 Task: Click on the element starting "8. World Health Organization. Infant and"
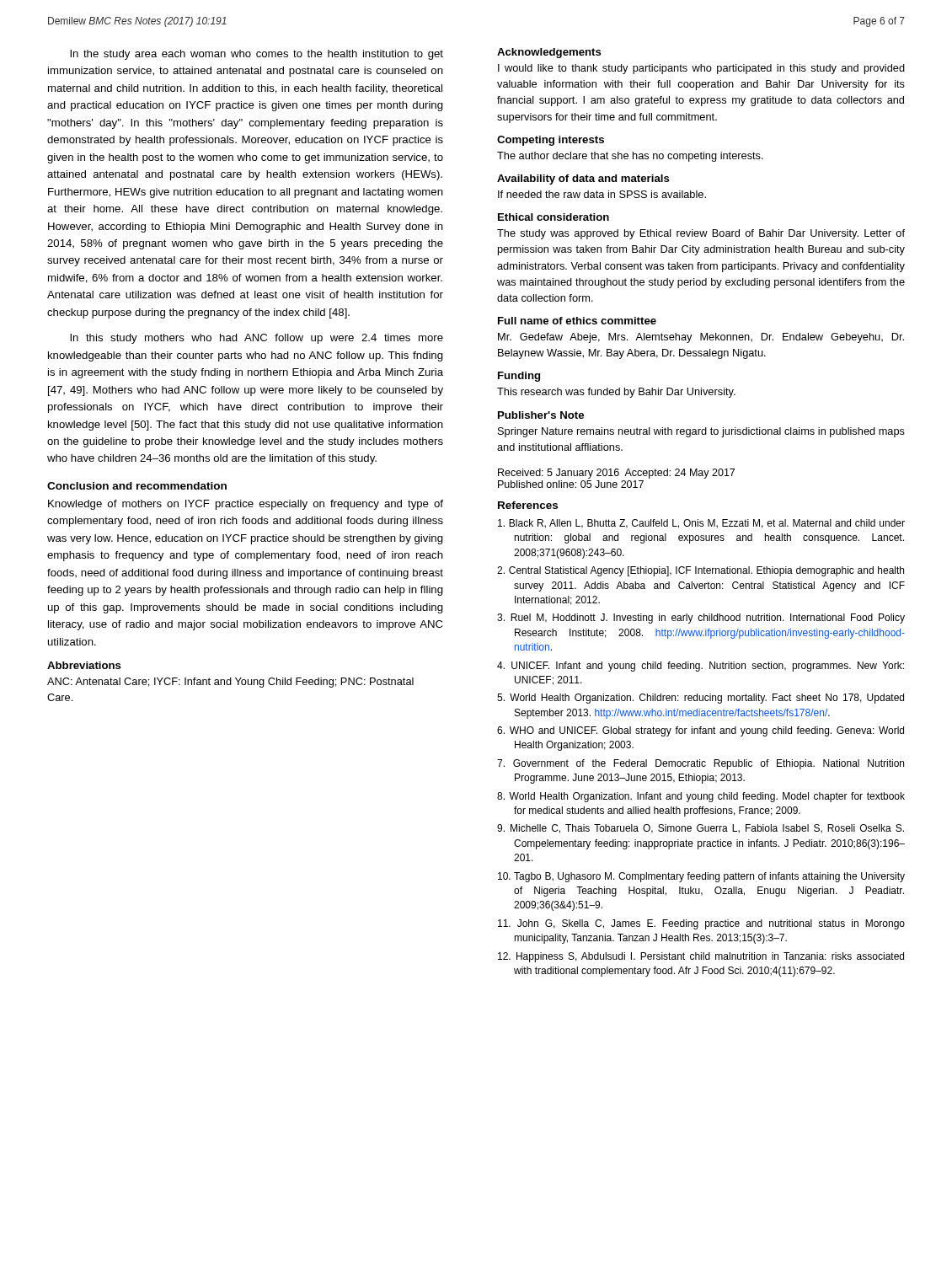tap(701, 803)
